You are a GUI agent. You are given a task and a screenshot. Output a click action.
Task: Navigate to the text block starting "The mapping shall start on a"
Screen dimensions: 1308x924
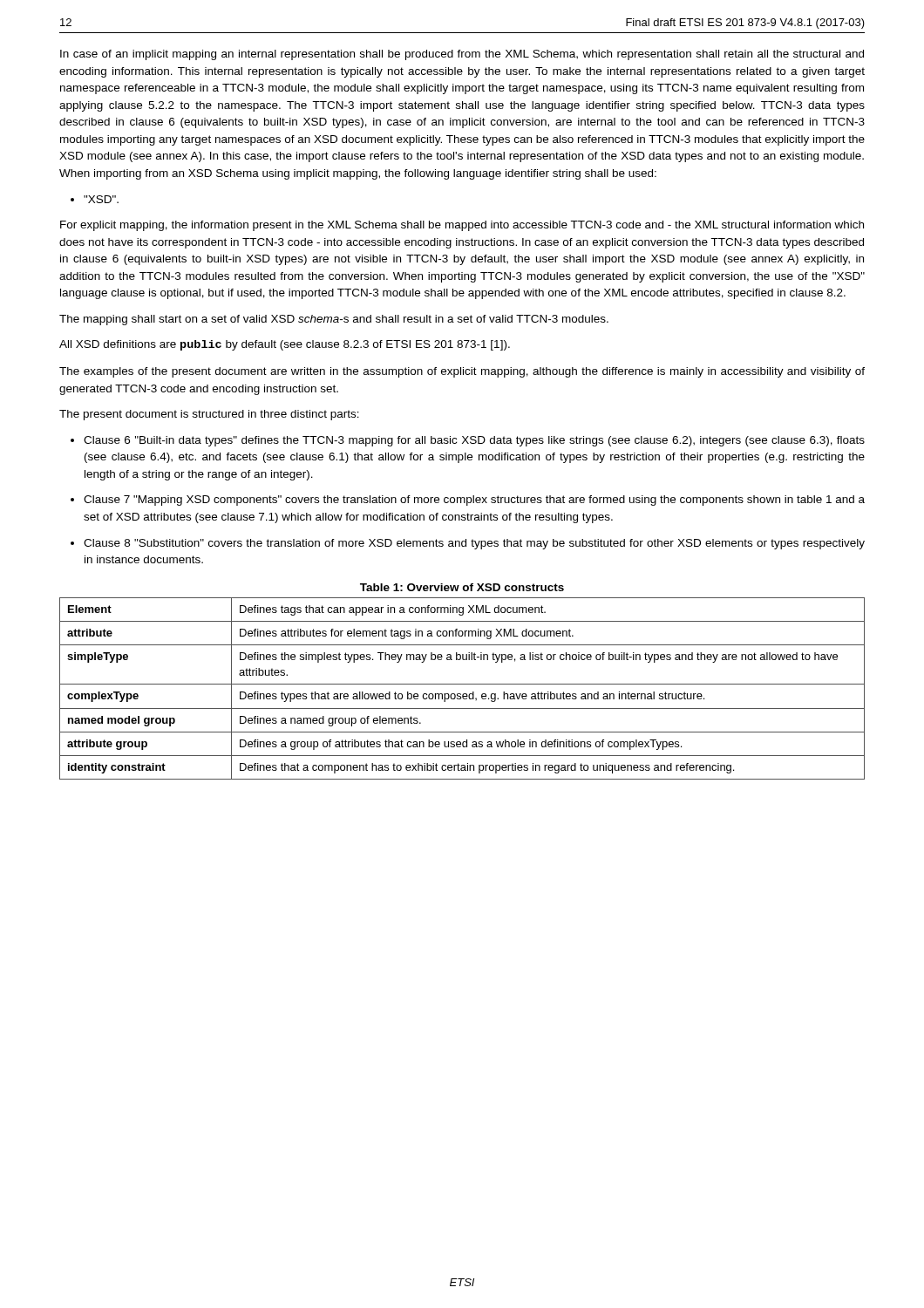(462, 319)
